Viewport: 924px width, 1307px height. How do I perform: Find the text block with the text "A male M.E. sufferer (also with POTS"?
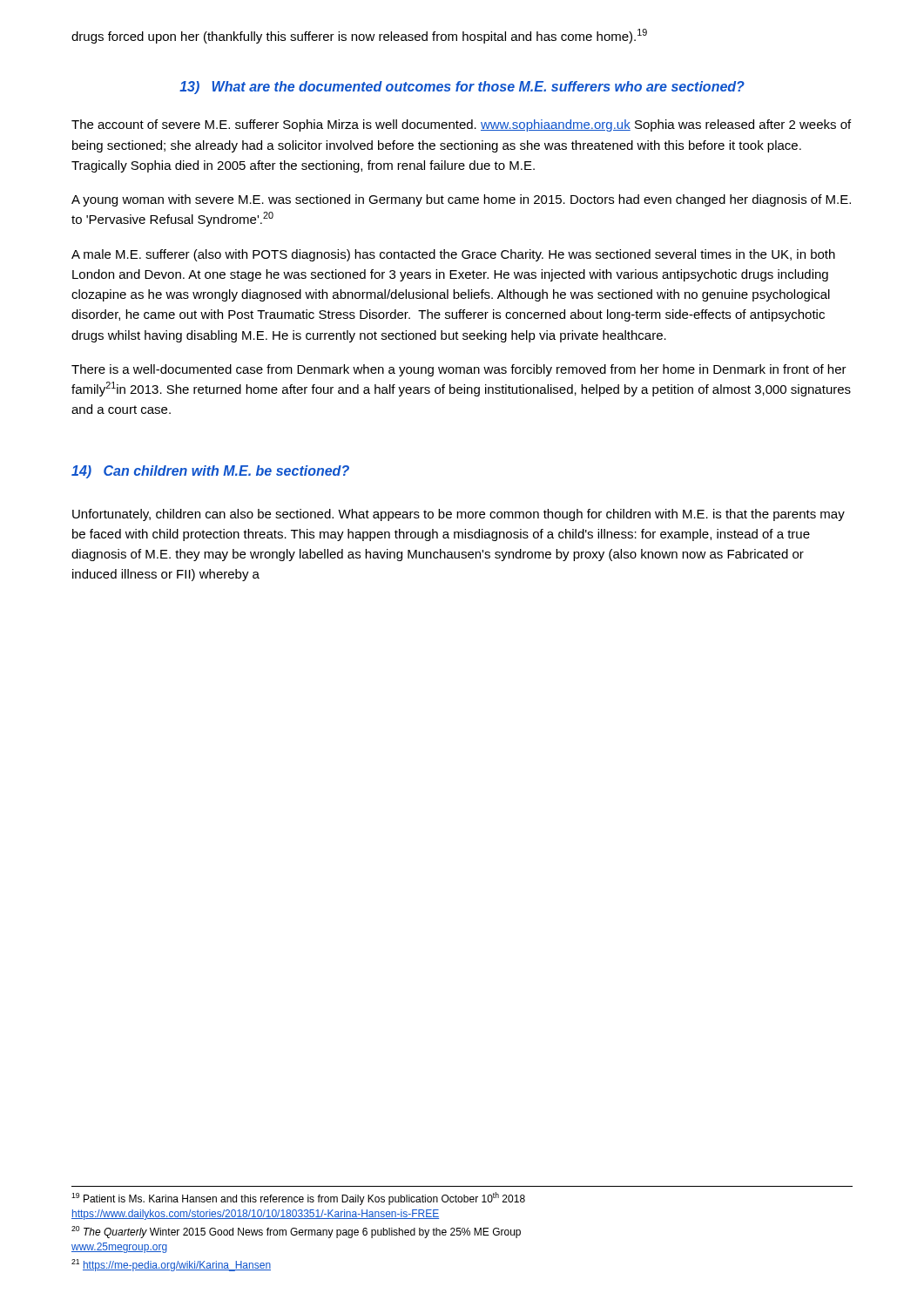tap(453, 294)
